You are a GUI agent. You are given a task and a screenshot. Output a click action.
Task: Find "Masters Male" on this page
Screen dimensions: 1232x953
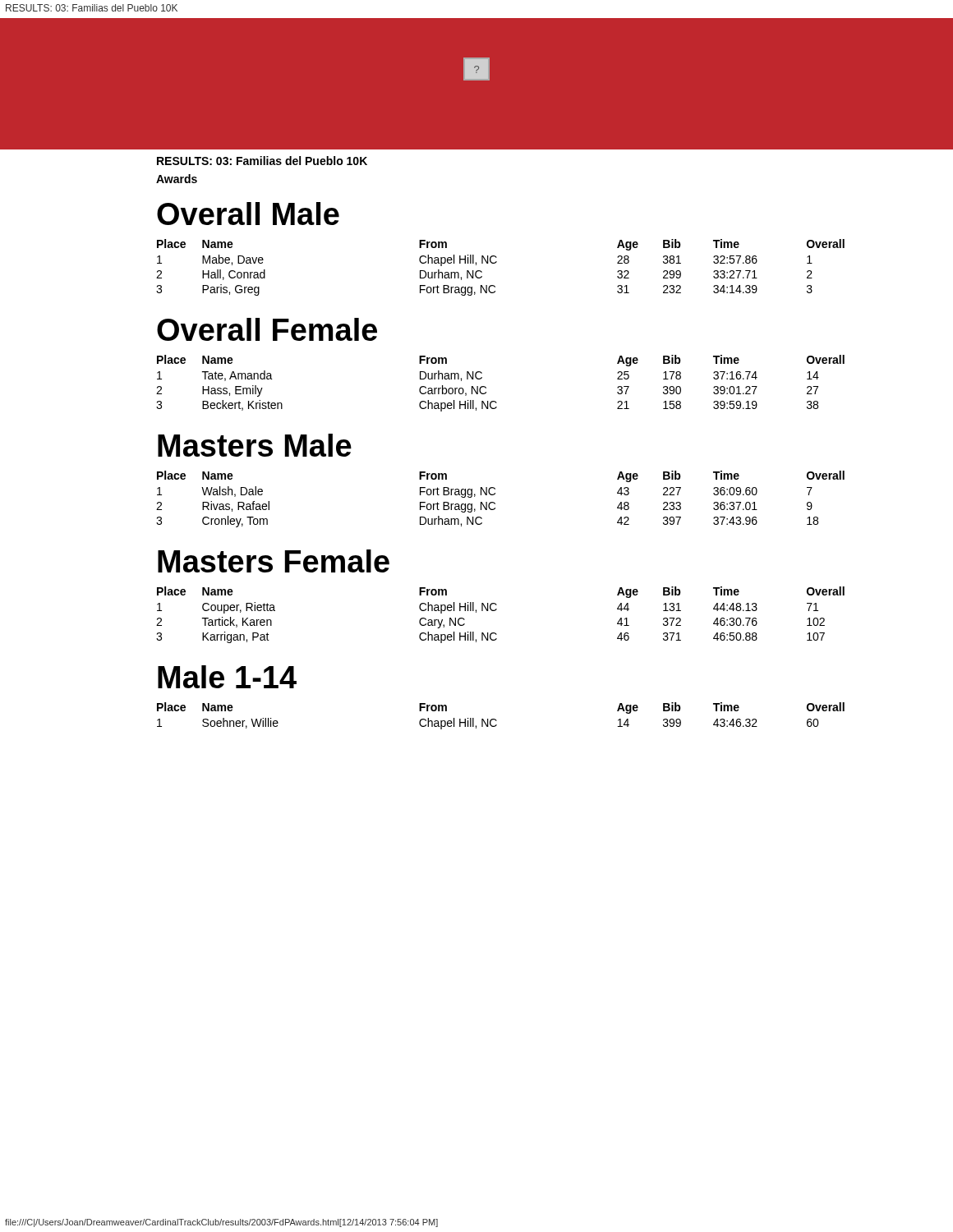tap(254, 446)
